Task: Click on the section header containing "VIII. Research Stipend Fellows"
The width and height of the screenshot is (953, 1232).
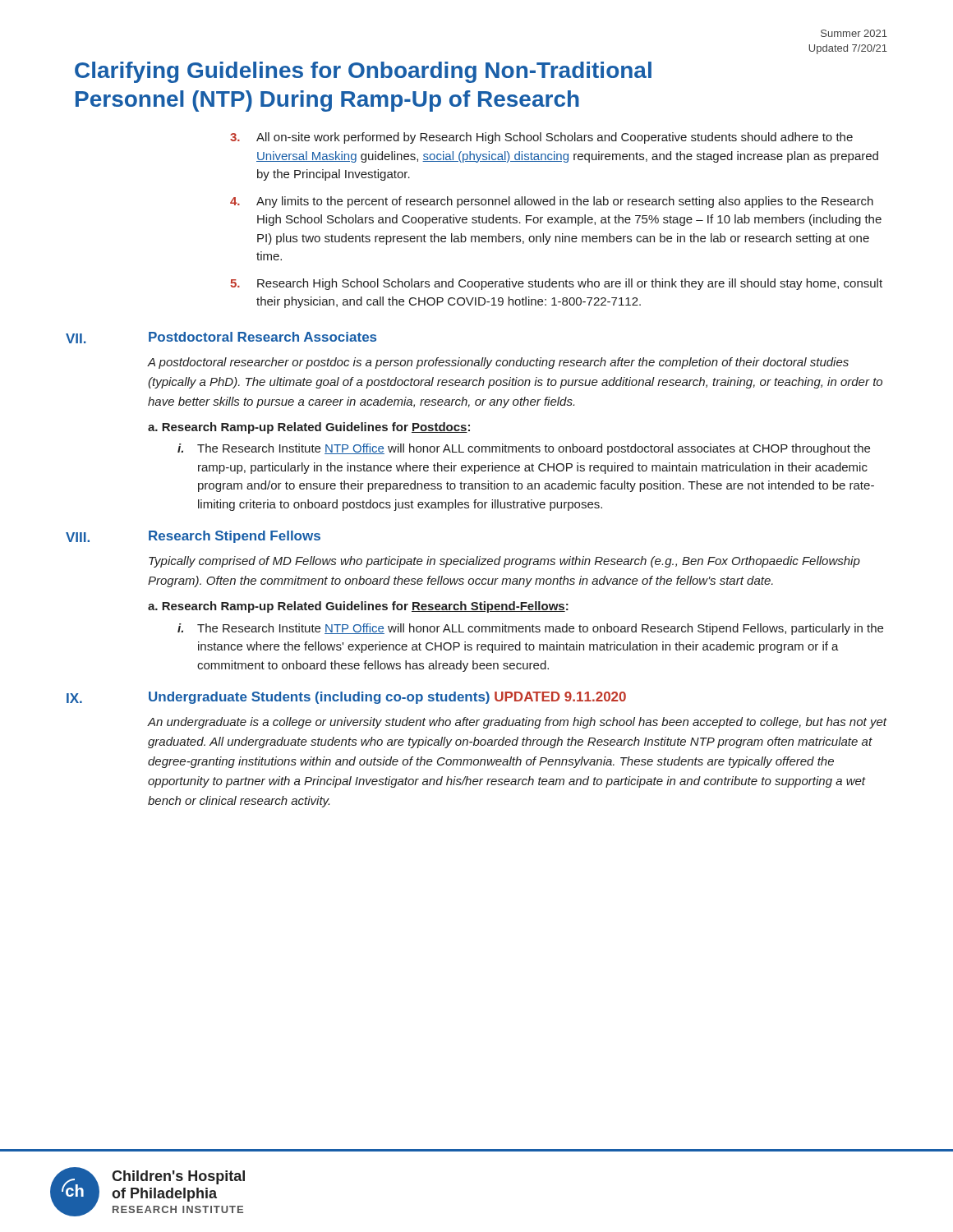Action: pyautogui.click(x=193, y=537)
